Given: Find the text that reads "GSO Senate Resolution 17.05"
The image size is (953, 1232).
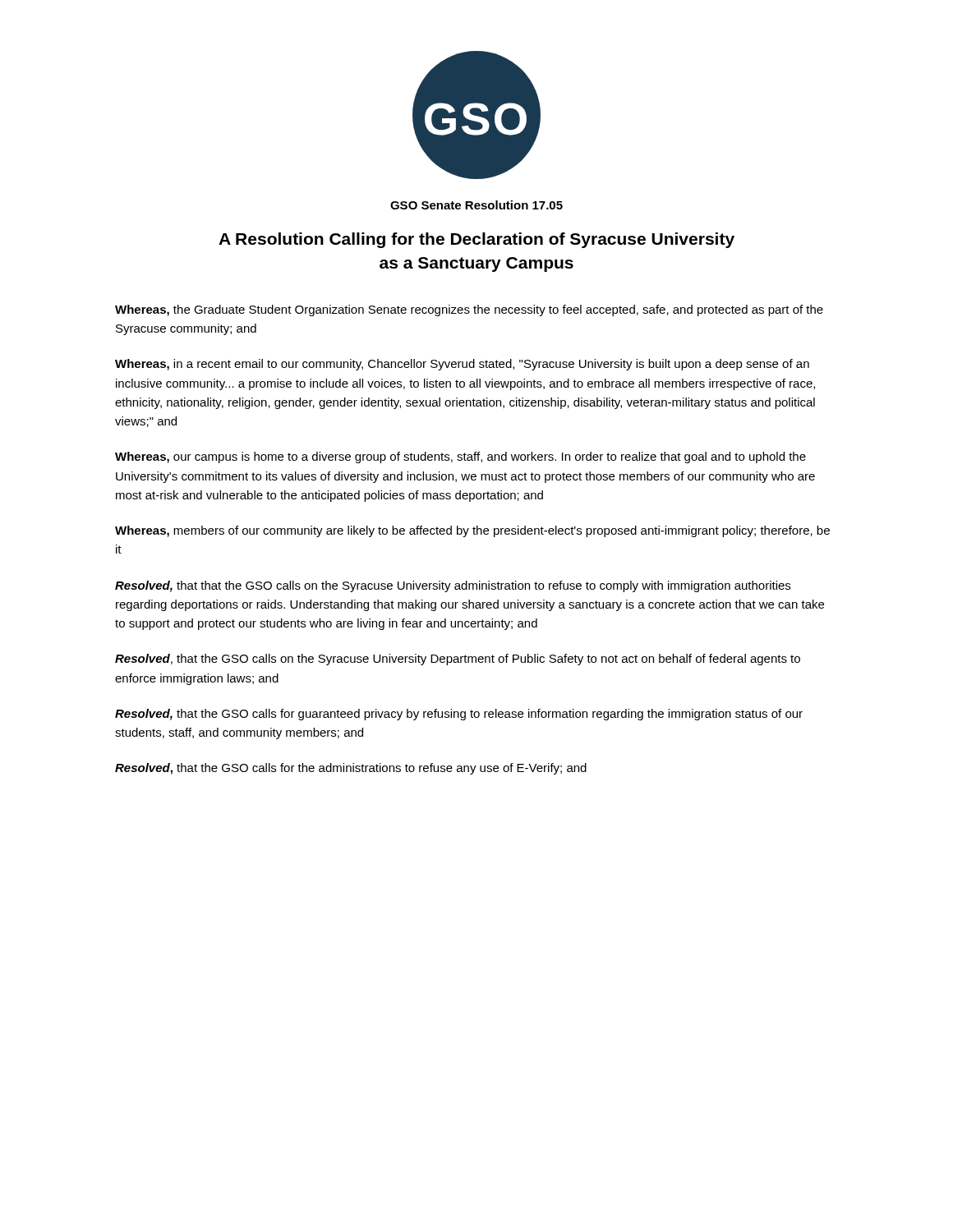Looking at the screenshot, I should [x=476, y=205].
